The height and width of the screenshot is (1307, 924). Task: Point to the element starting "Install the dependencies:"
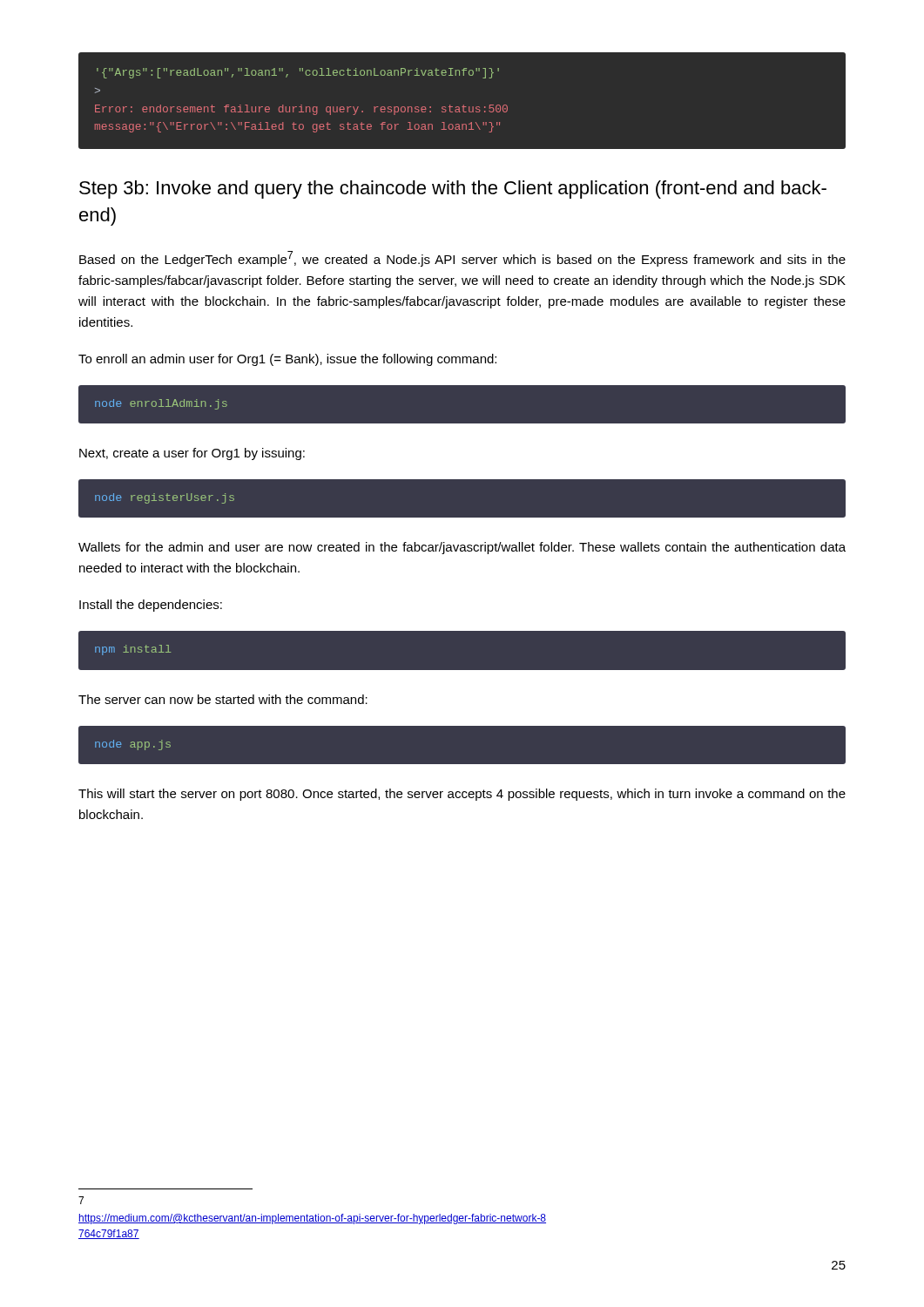tap(151, 605)
